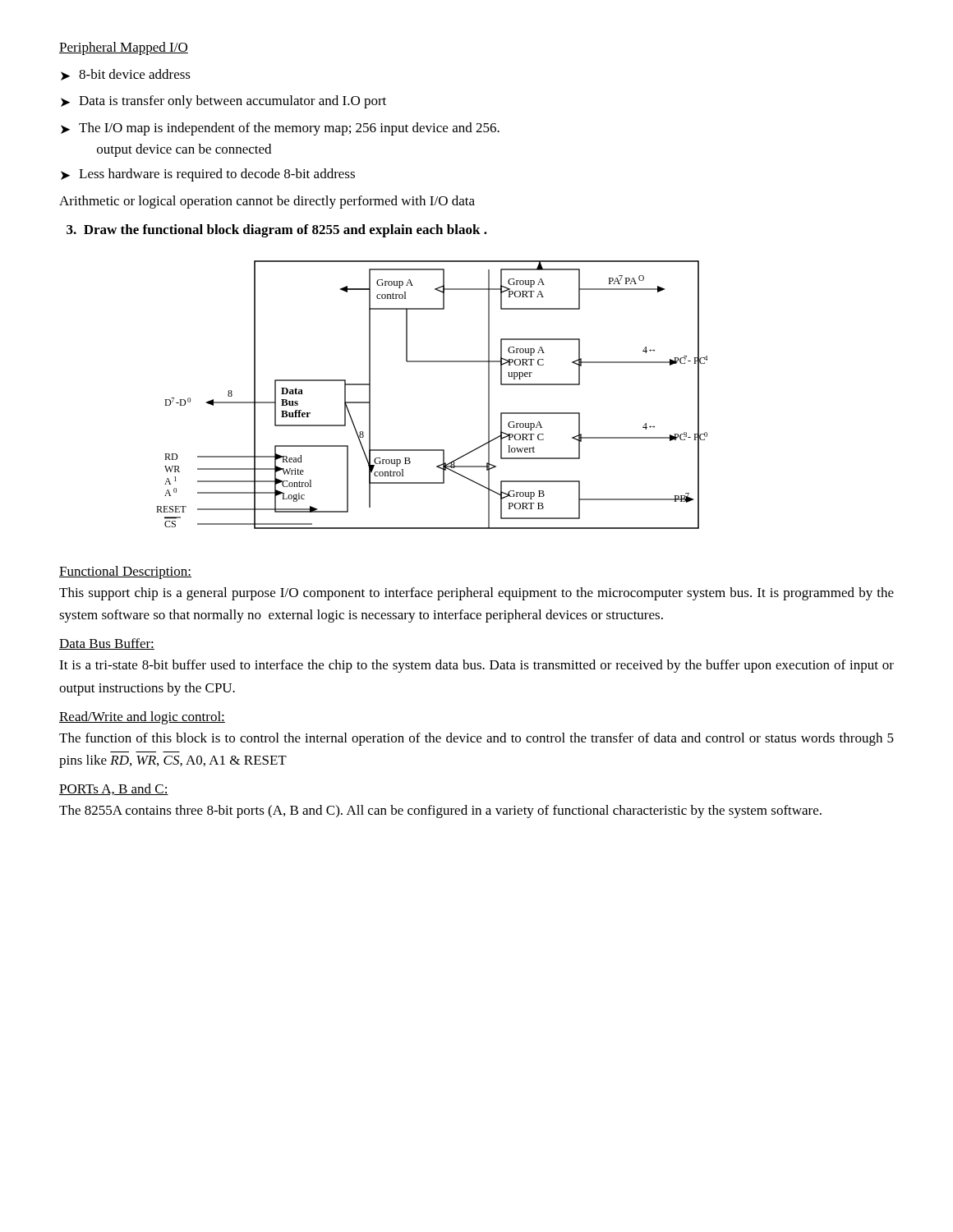Click on the text block starting "Read/Write and logic control:"
The height and width of the screenshot is (1232, 953).
pyautogui.click(x=142, y=716)
